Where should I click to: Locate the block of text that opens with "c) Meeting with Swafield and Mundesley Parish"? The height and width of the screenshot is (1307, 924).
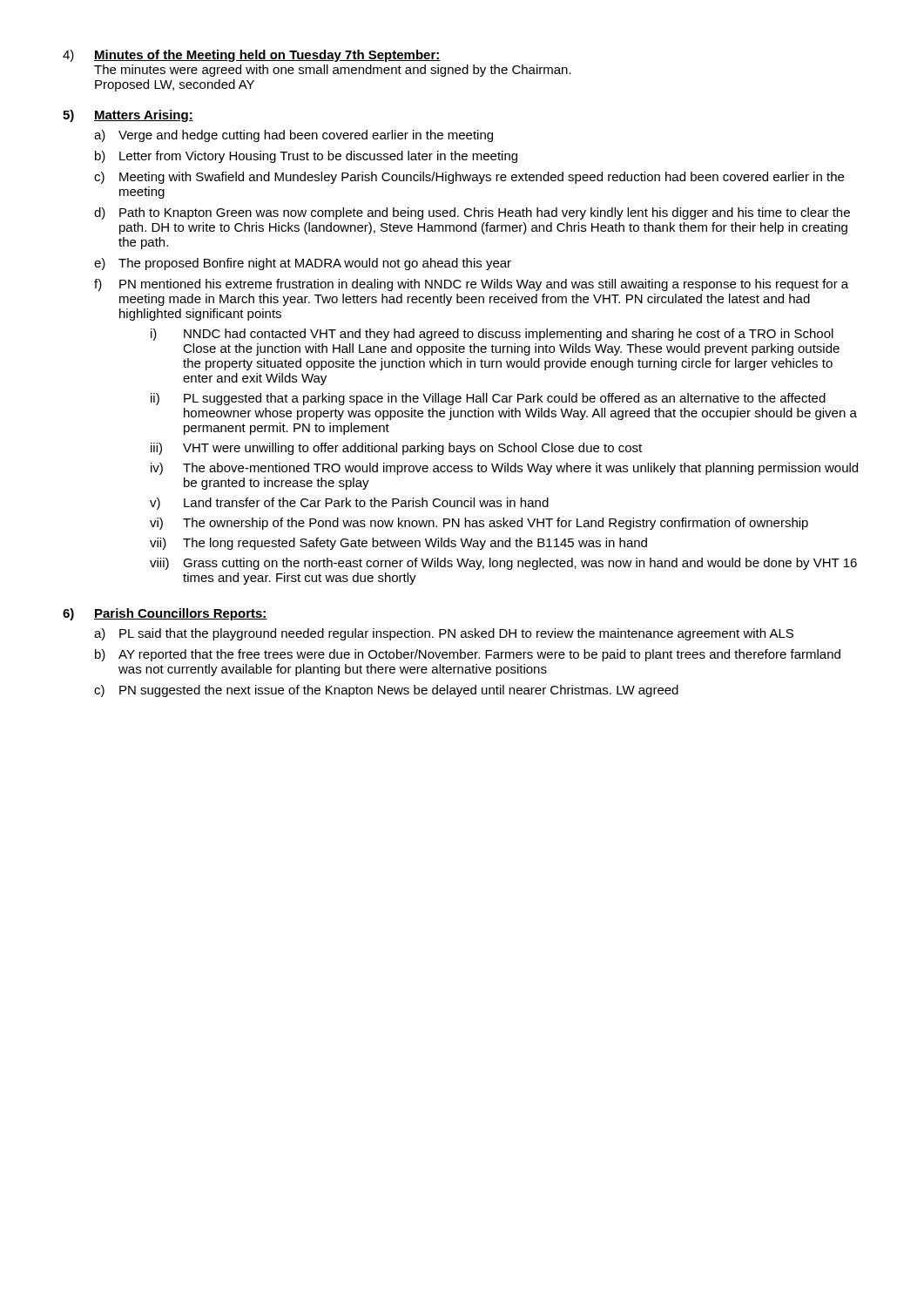point(478,184)
